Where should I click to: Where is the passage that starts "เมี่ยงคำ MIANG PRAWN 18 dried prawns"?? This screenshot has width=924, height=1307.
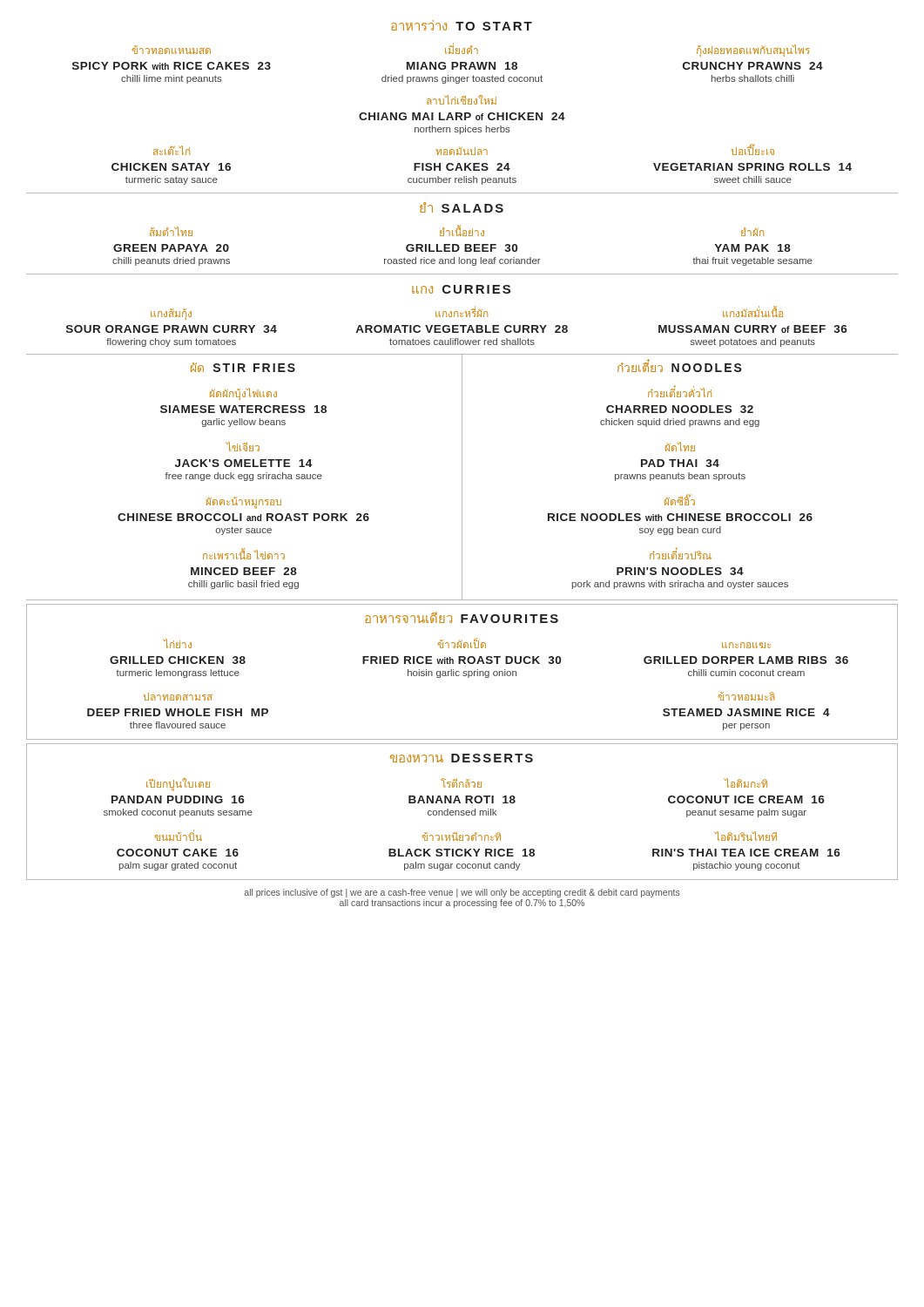coord(462,63)
